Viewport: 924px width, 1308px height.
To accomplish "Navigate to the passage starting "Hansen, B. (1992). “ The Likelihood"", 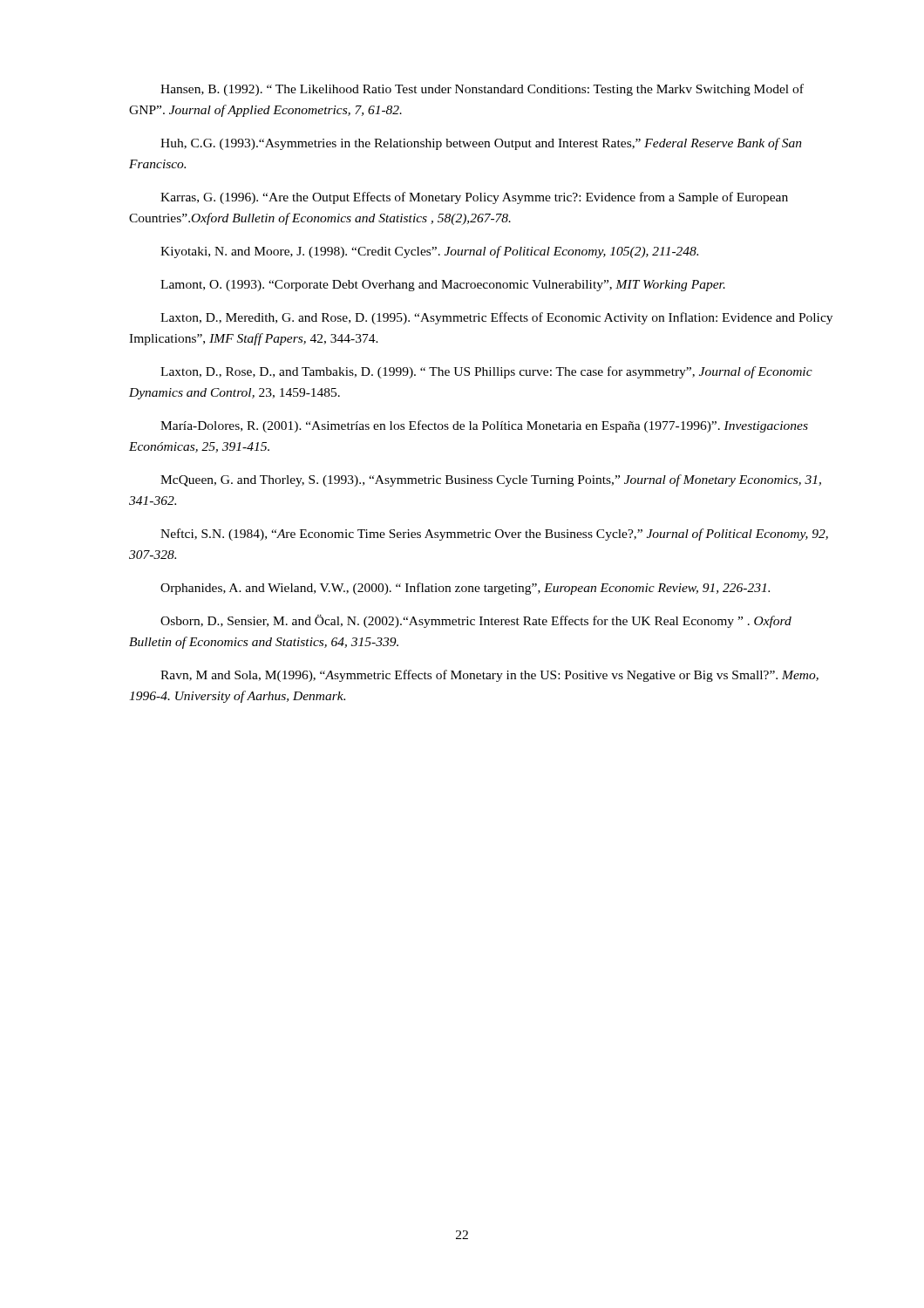I will pos(466,99).
